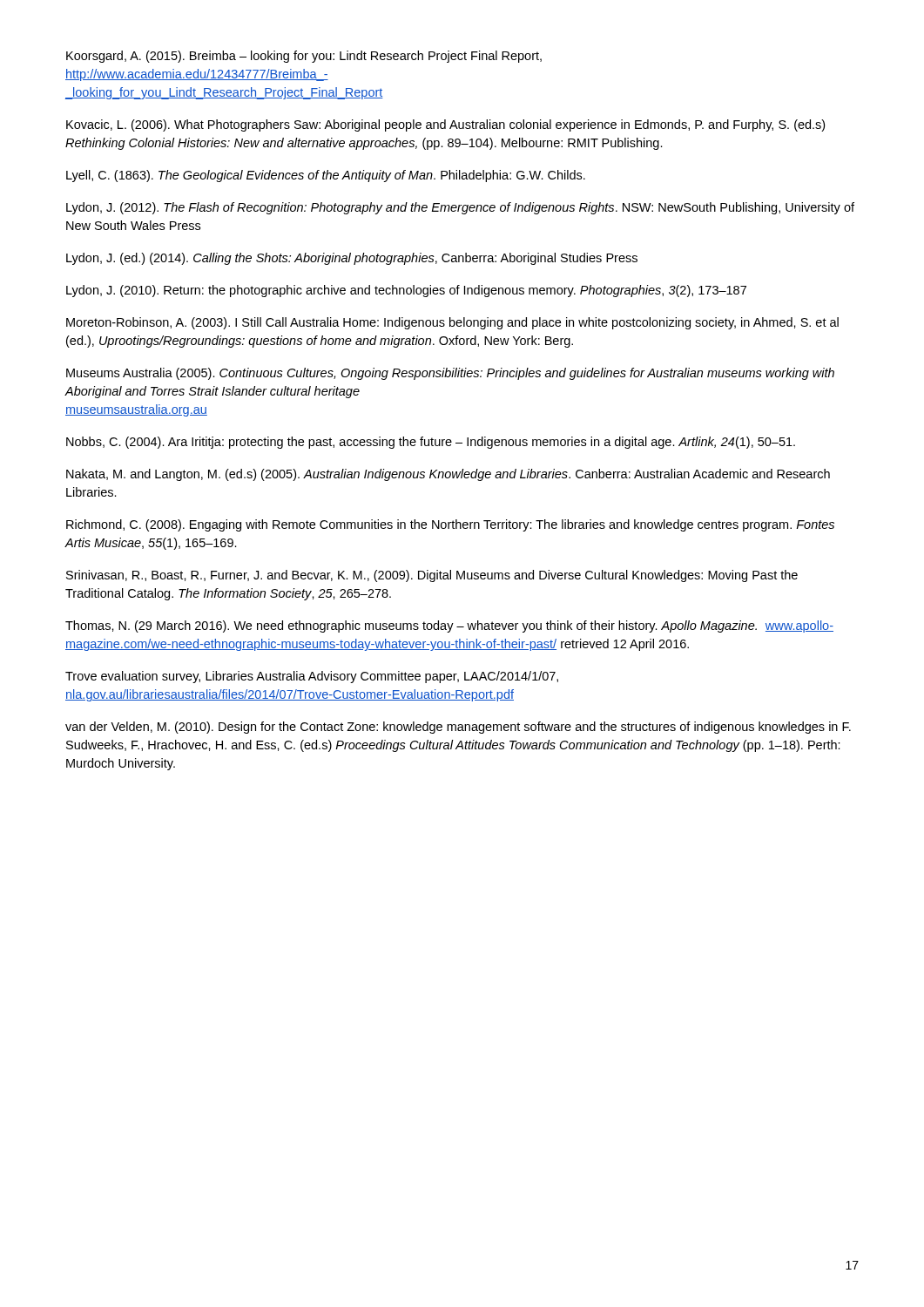
Task: Select the region starting "Srinivasan, R., Boast, R., Furner, J. and"
Action: (432, 585)
